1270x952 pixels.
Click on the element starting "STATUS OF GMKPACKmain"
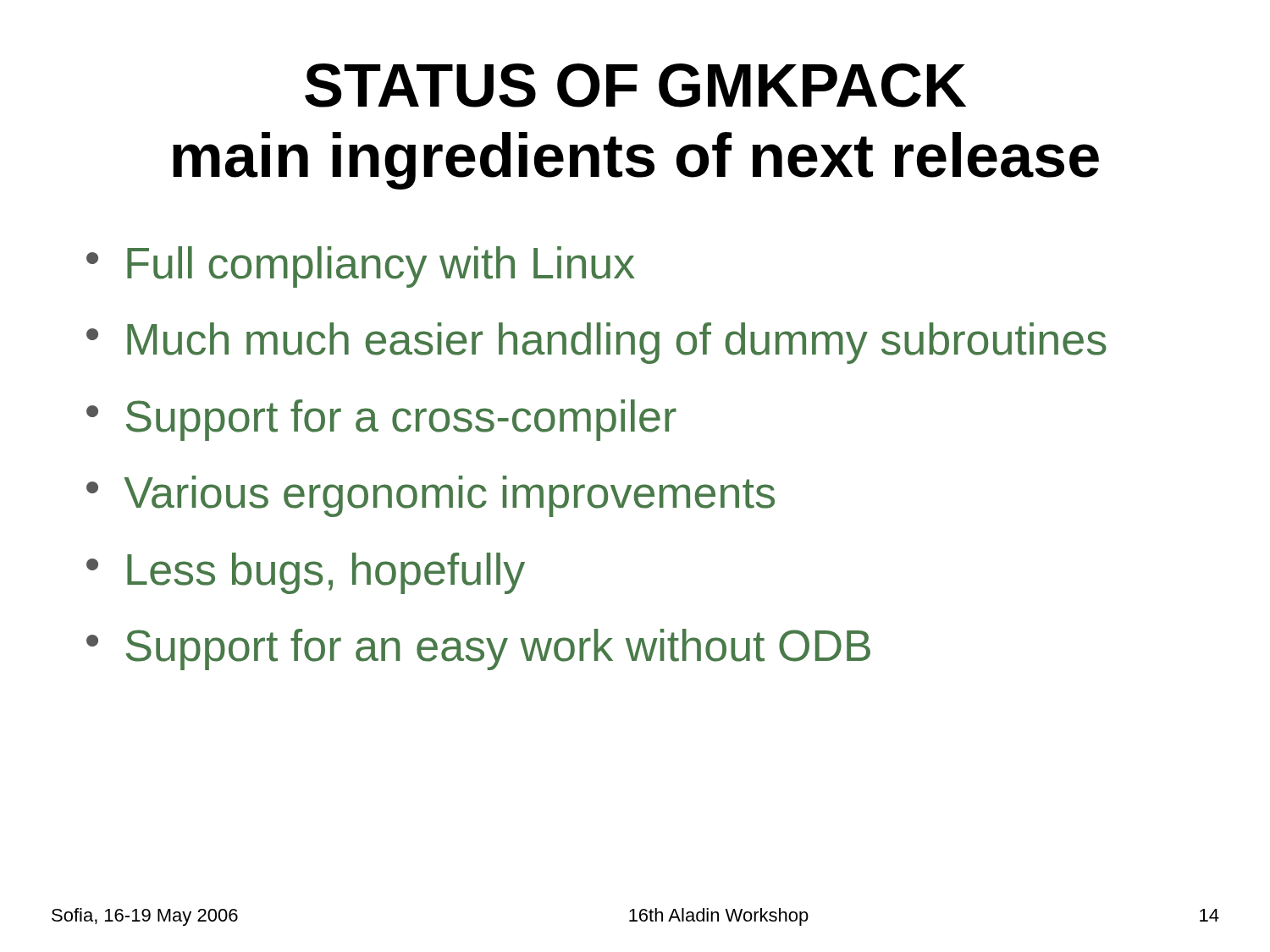[x=635, y=121]
